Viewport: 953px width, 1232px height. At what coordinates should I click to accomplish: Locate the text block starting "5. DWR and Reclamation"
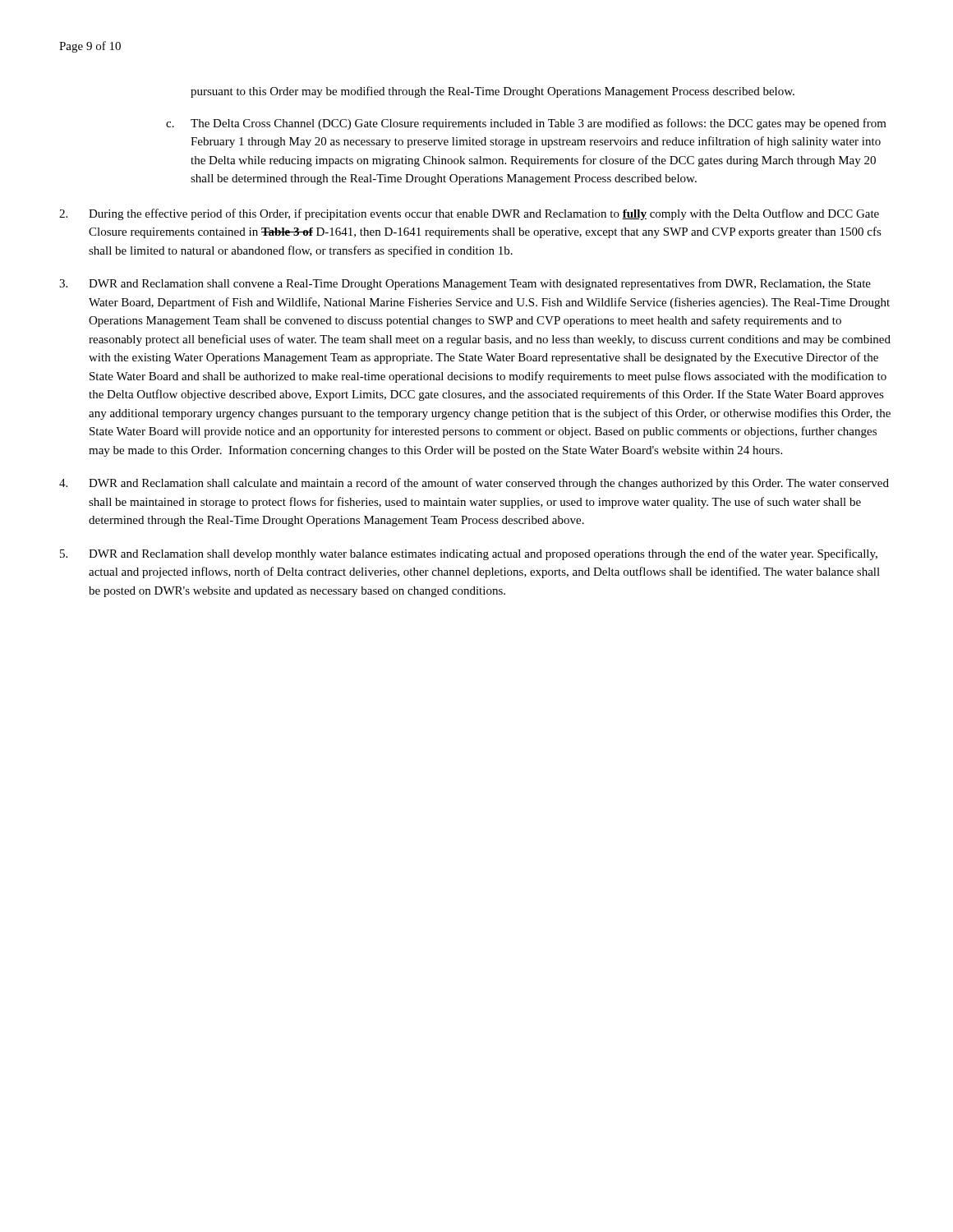476,572
